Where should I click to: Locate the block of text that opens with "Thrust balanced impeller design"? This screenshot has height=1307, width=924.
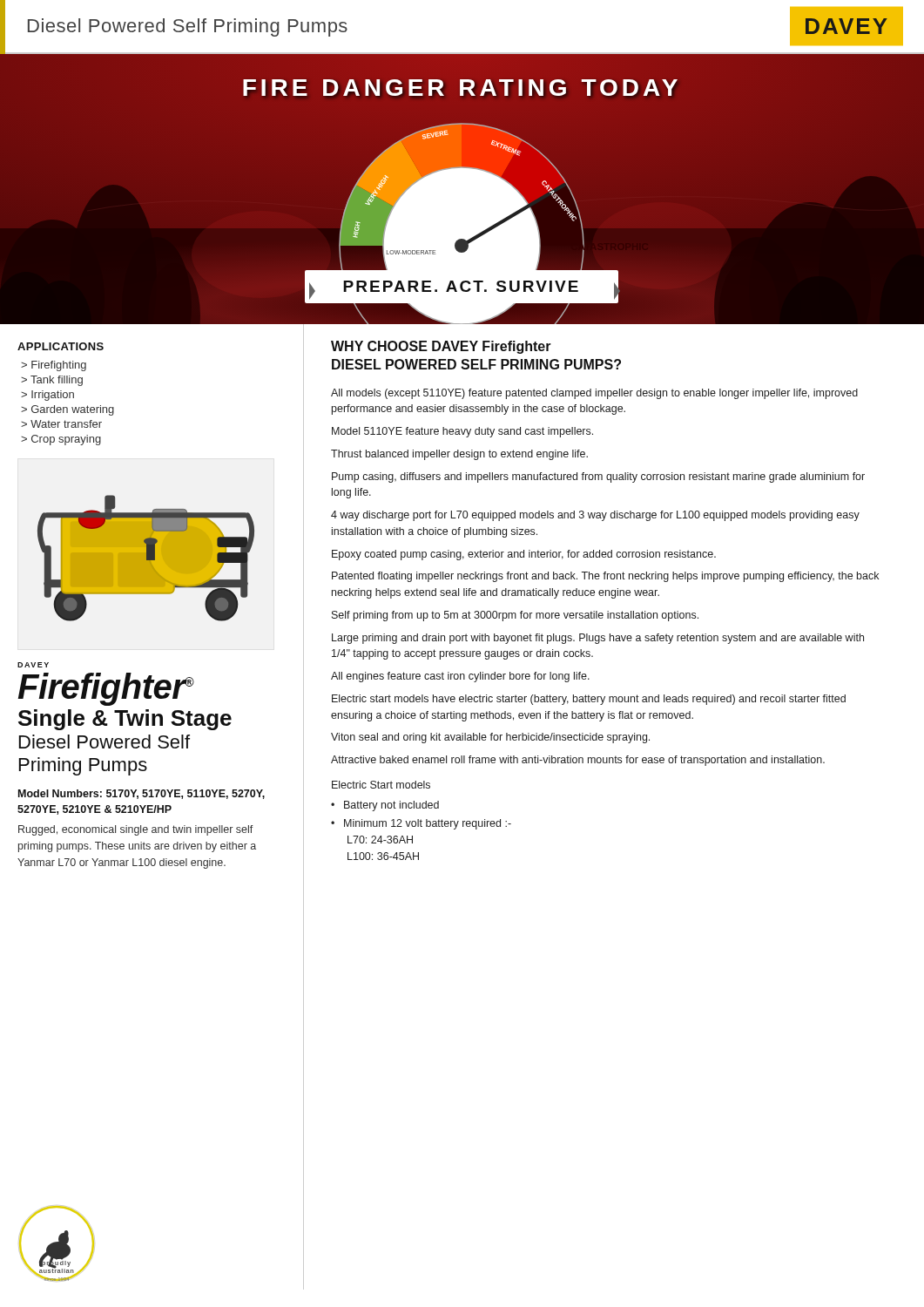coord(460,454)
